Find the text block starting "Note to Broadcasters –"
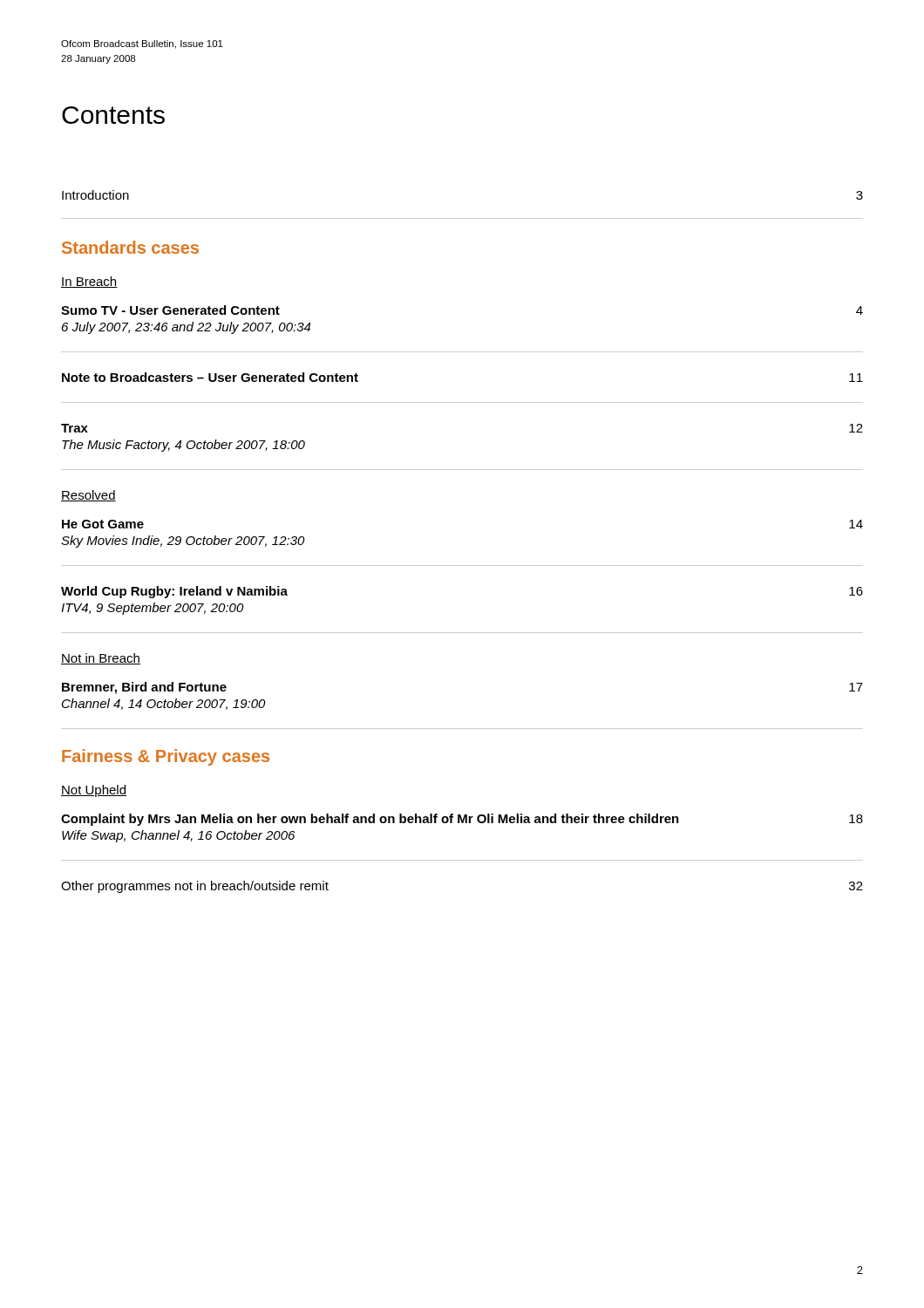Viewport: 924px width, 1308px height. click(211, 377)
